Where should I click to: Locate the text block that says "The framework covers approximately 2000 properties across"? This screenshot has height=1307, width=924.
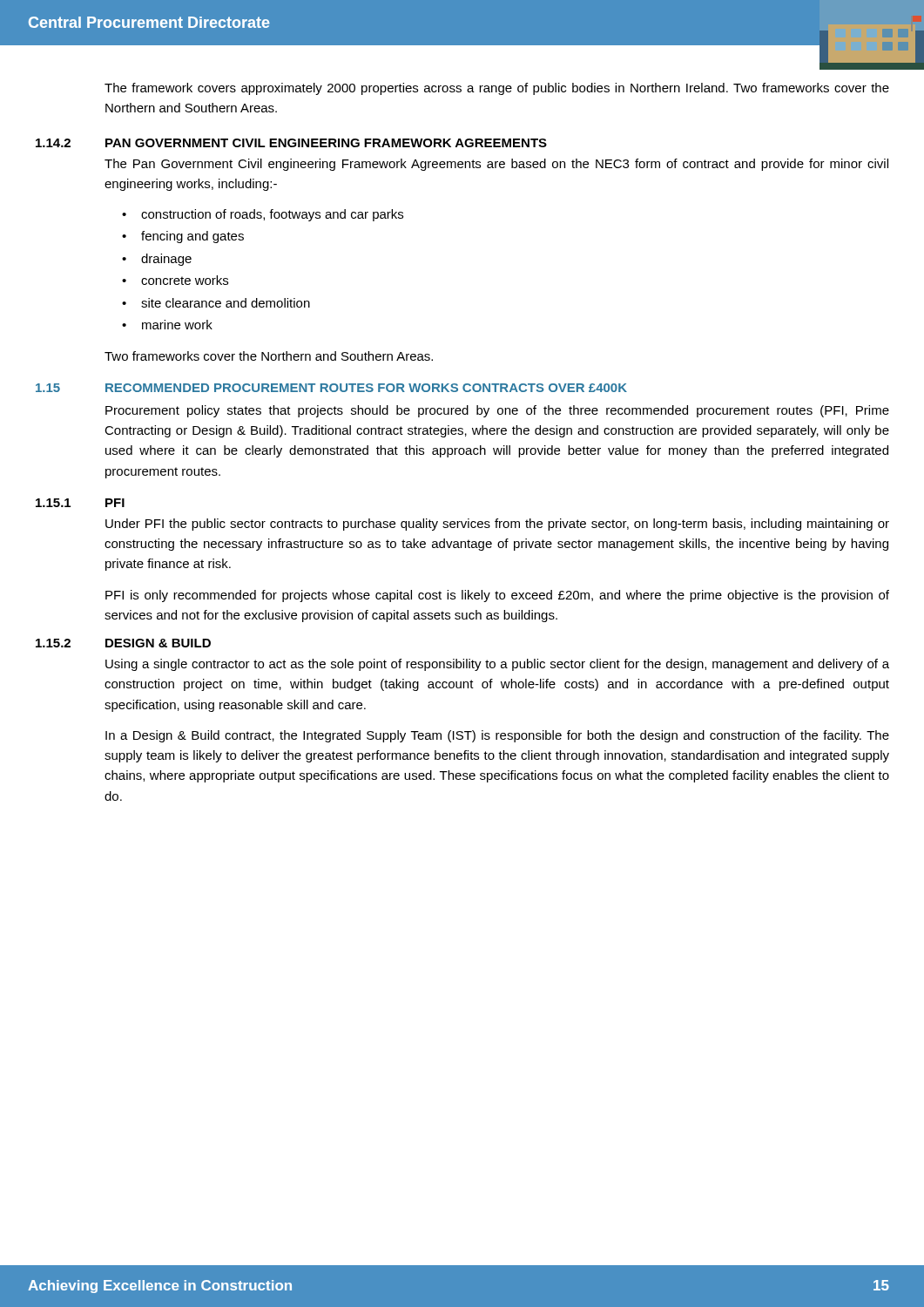(497, 97)
